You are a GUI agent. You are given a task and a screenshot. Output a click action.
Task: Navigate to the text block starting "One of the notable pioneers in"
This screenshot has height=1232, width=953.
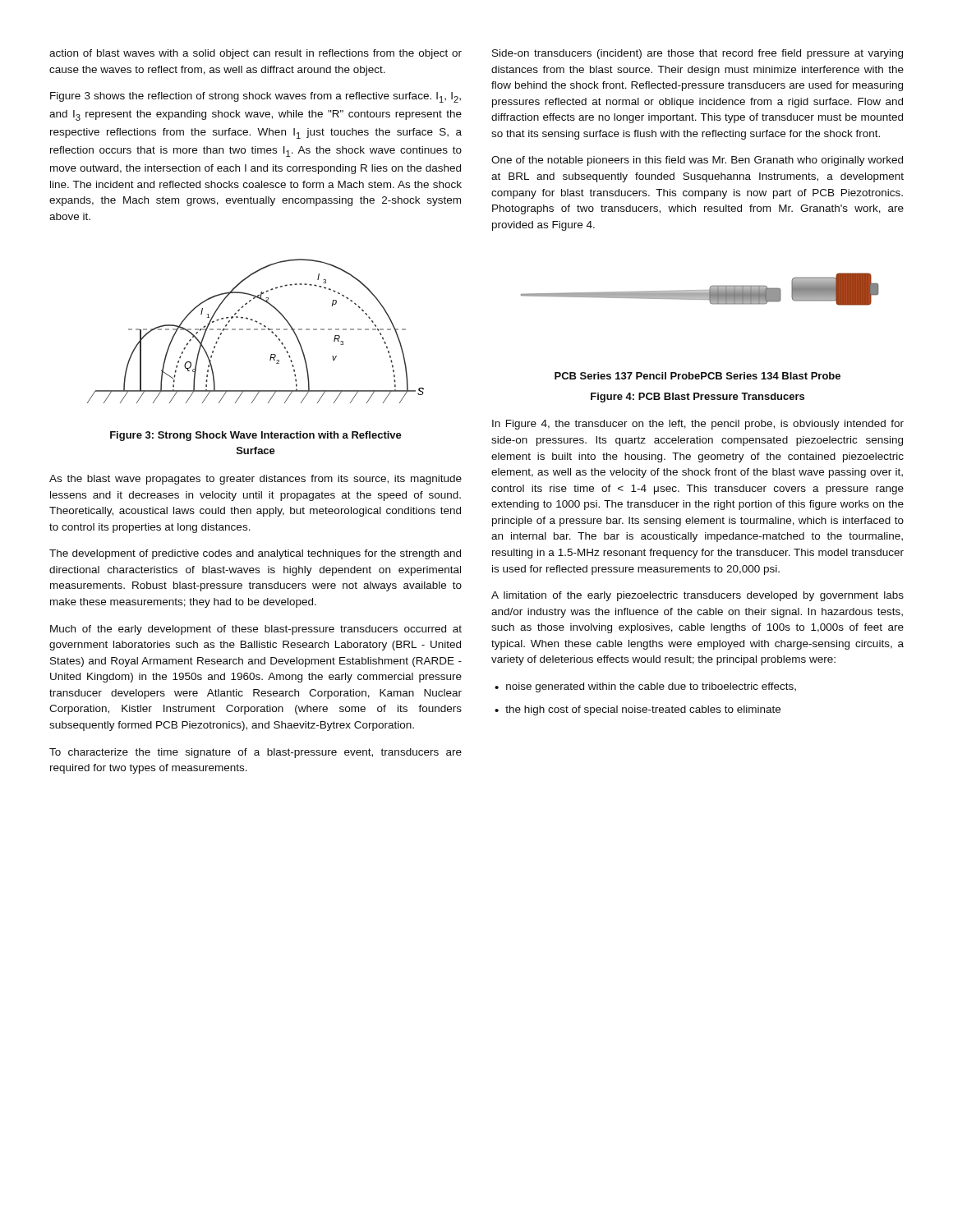698,192
